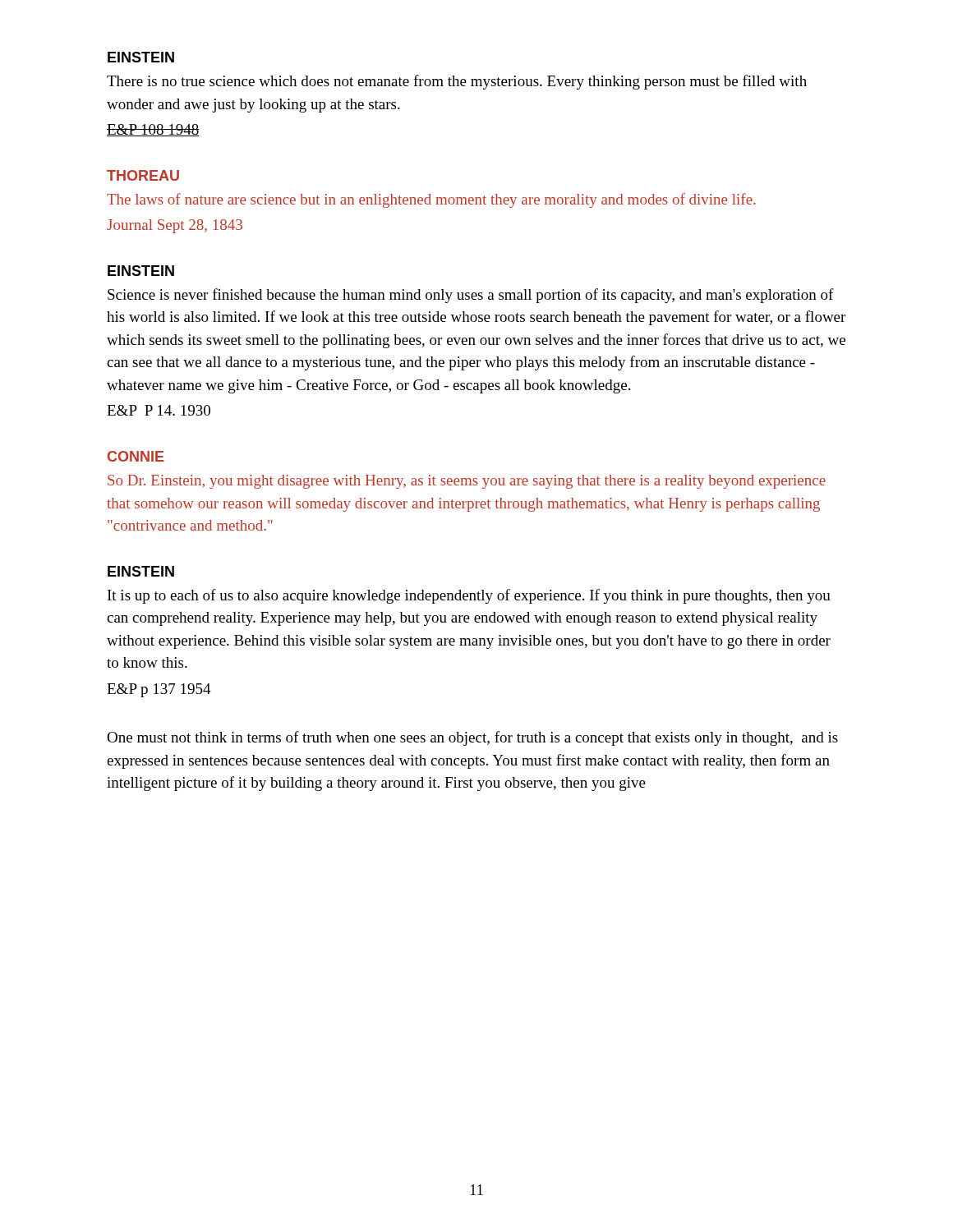Click on the block starting "The laws of nature are science but"
Viewport: 953px width, 1232px height.
pyautogui.click(x=432, y=199)
